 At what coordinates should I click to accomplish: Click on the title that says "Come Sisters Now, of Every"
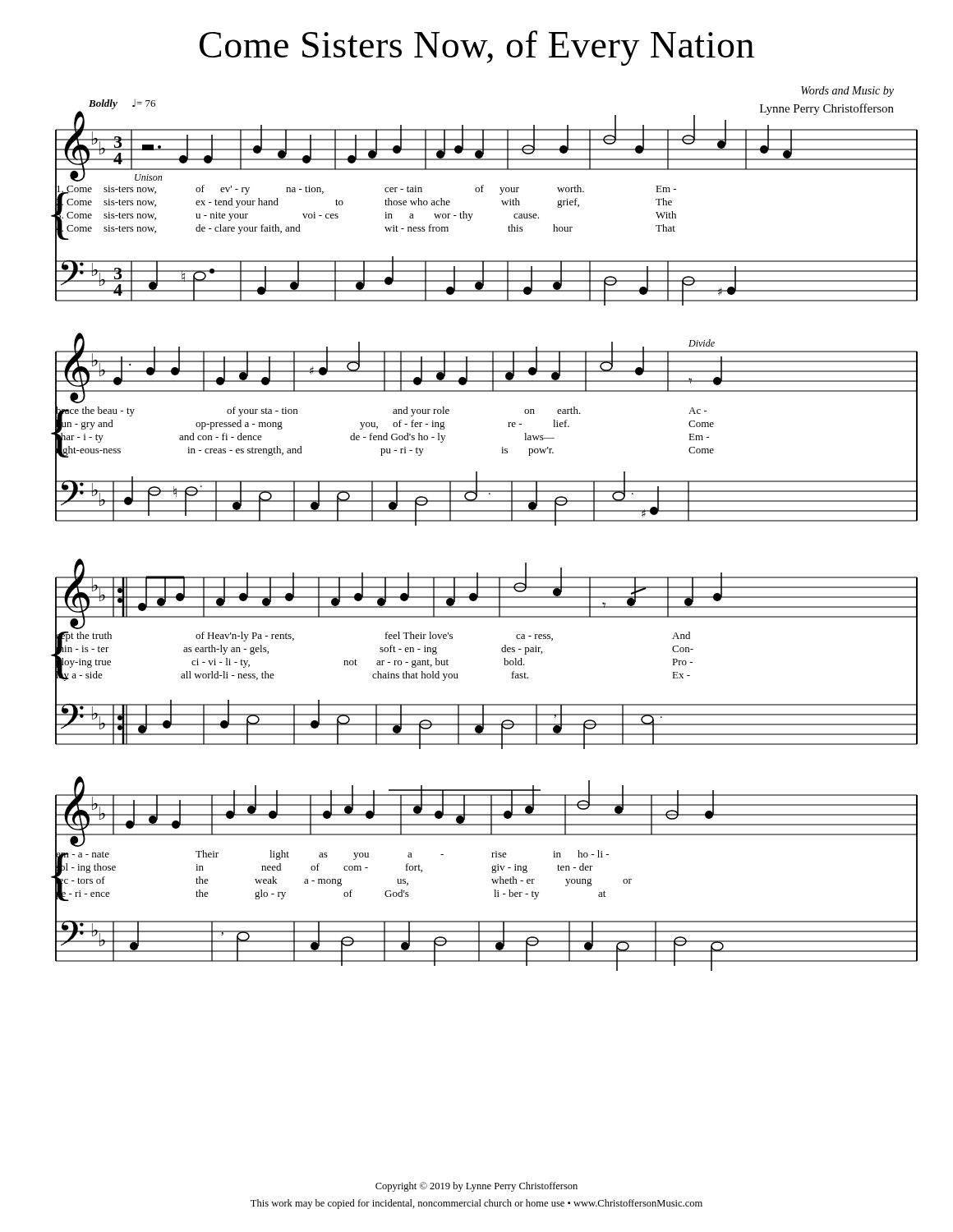click(x=476, y=45)
